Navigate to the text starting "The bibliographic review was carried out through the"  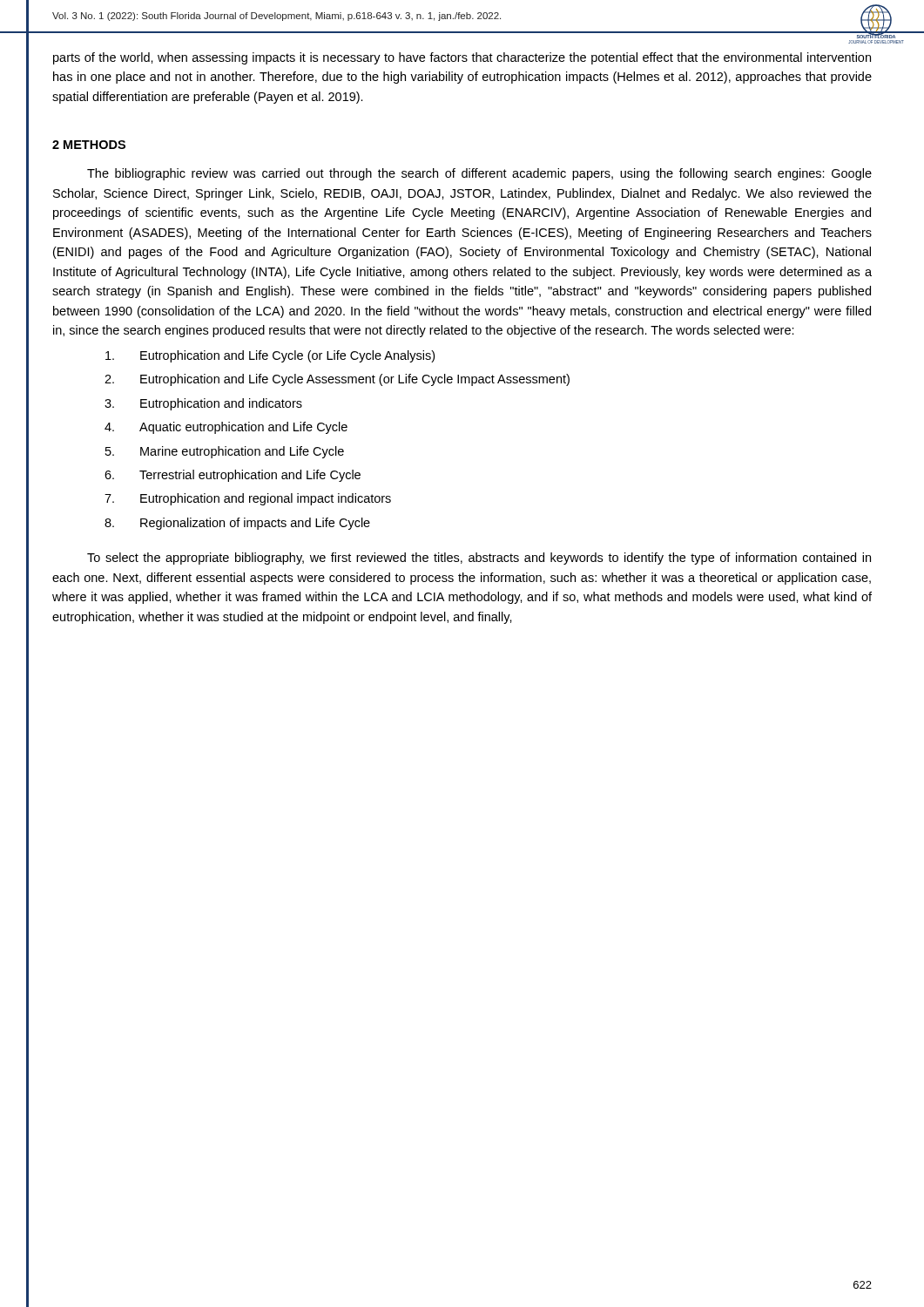[x=462, y=252]
